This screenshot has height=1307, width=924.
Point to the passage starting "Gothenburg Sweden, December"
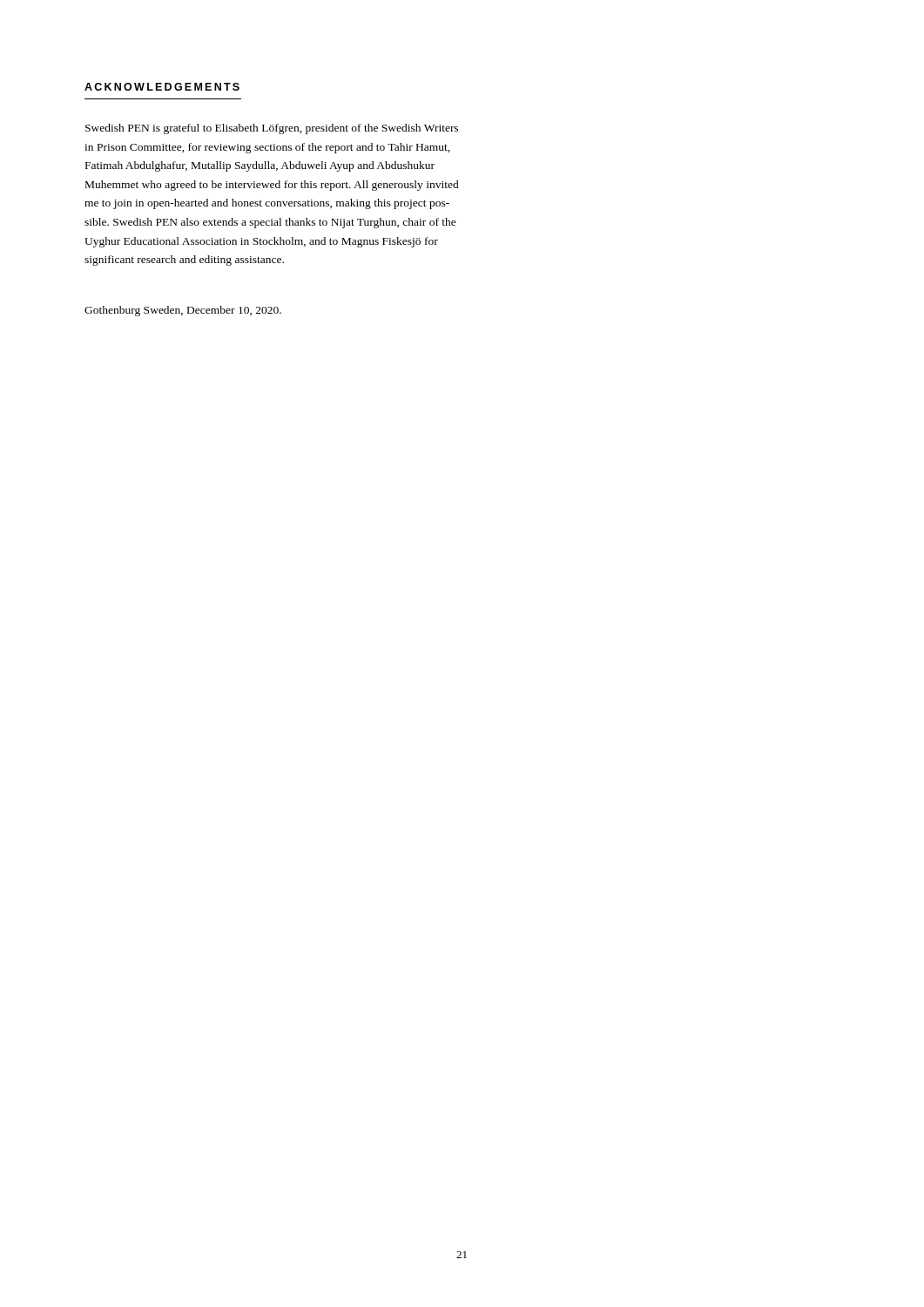(x=183, y=309)
